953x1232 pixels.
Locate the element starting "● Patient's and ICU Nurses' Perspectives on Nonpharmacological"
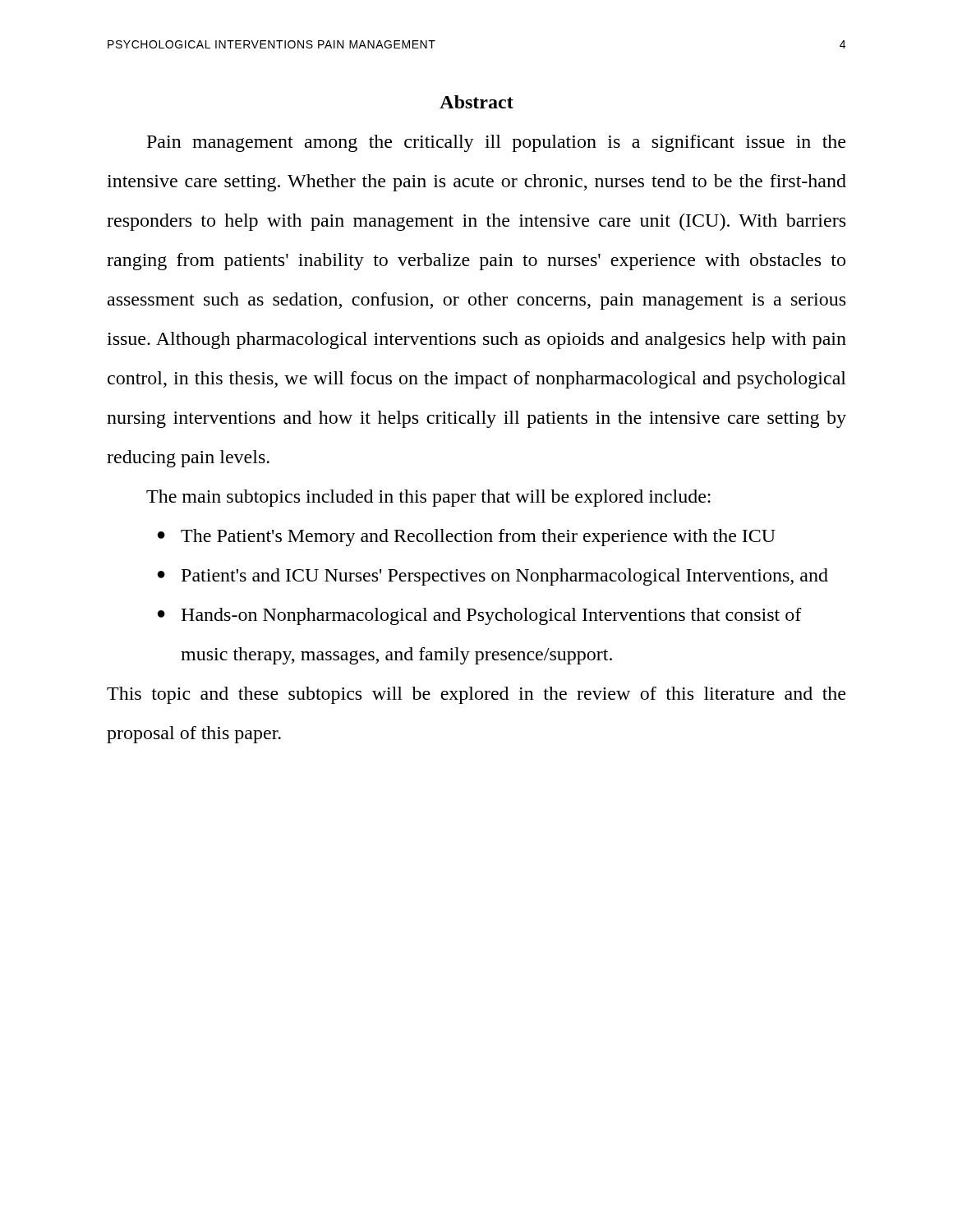[x=501, y=575]
